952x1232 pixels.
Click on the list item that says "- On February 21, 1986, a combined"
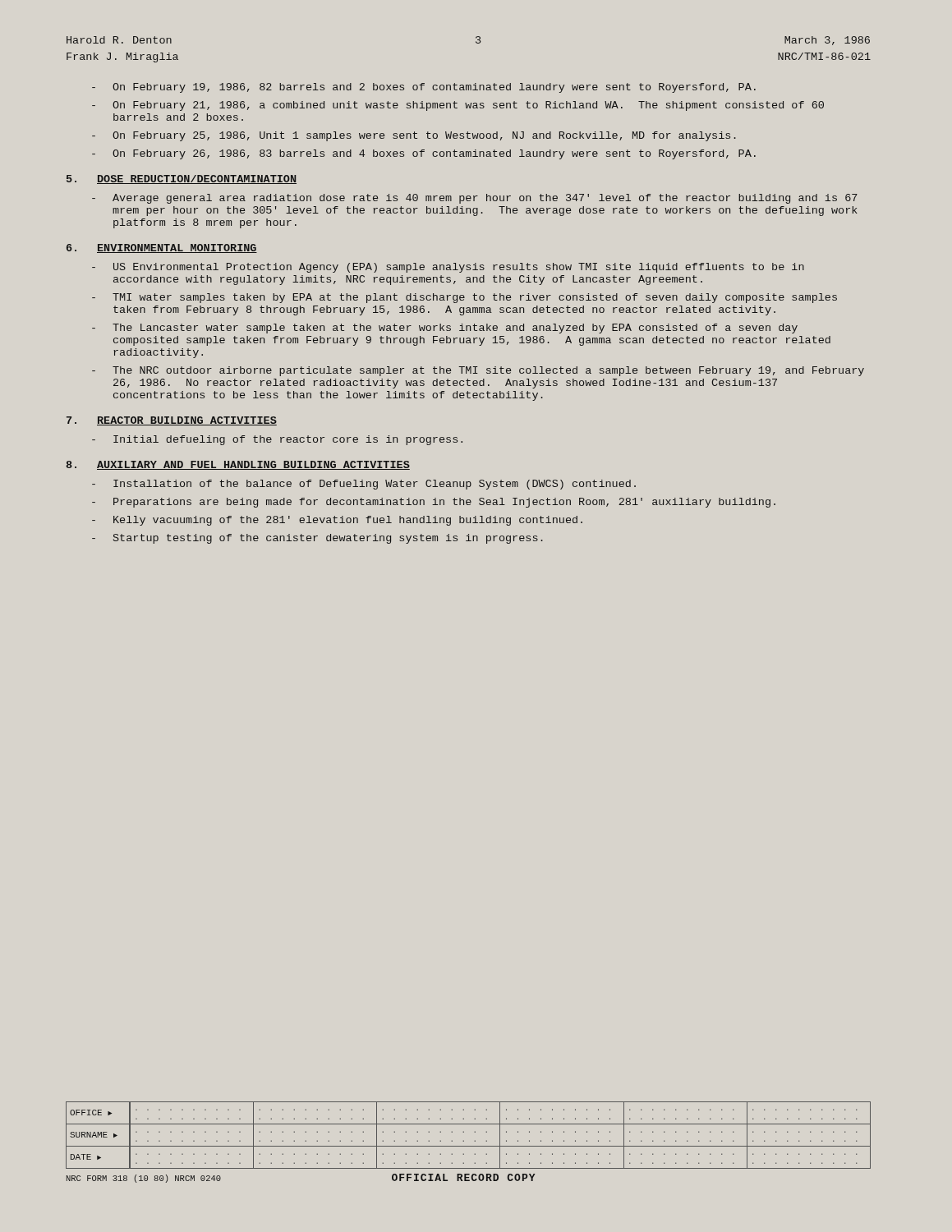481,111
